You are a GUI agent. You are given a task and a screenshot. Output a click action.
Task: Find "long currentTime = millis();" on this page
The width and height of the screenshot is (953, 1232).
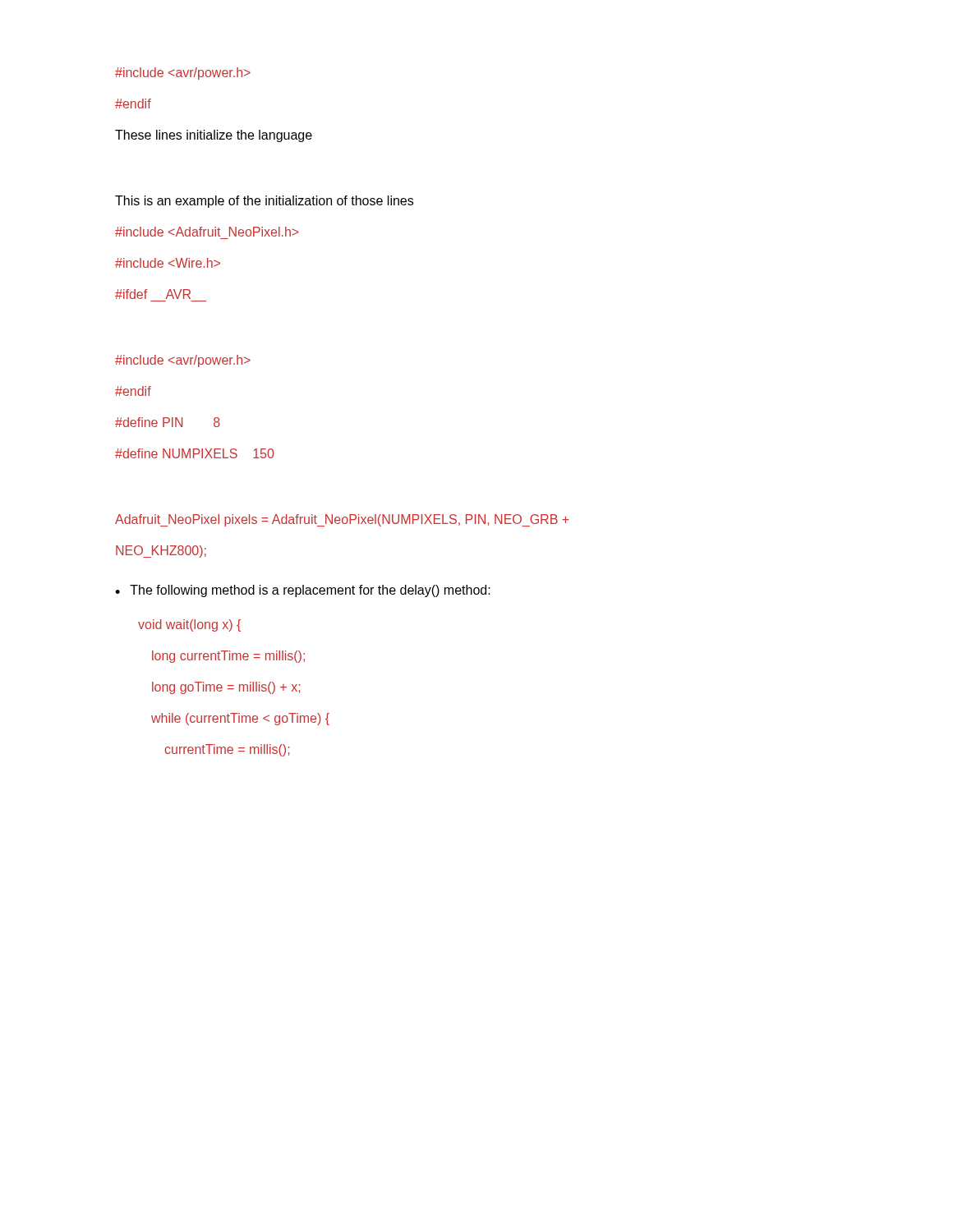click(x=229, y=656)
